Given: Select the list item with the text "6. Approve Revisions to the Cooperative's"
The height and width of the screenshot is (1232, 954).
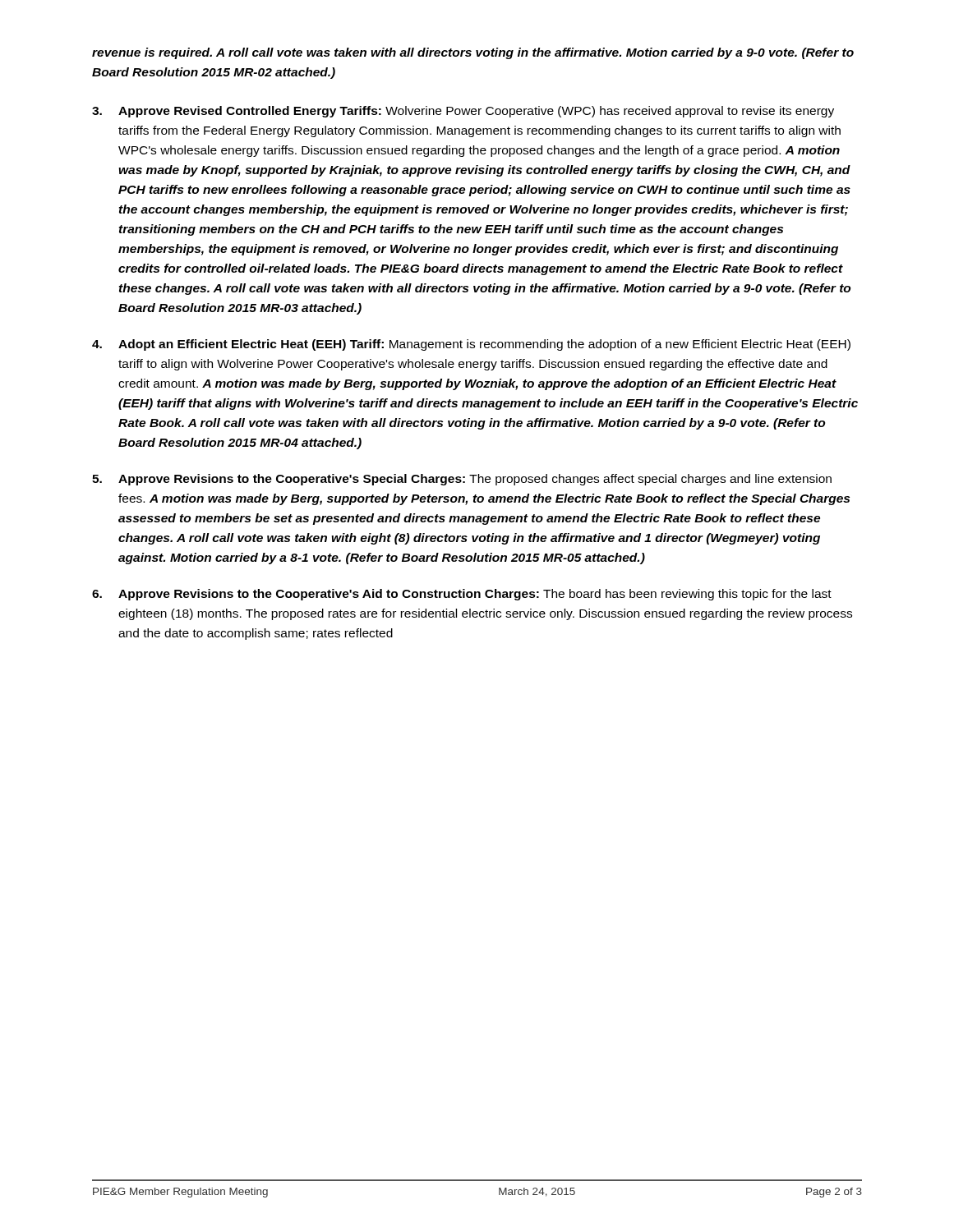Looking at the screenshot, I should 477,614.
